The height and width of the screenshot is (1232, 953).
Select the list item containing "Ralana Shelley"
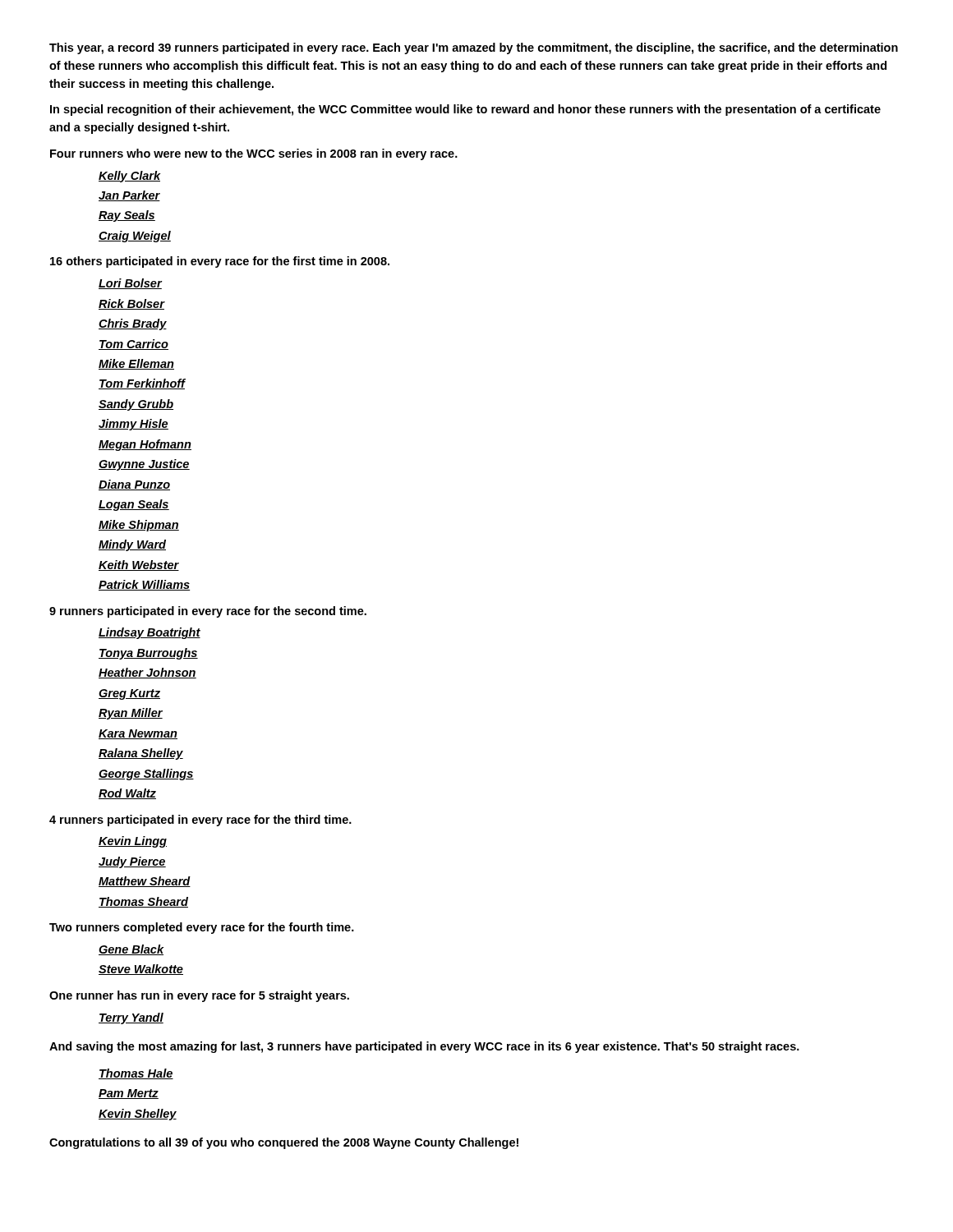click(x=141, y=753)
